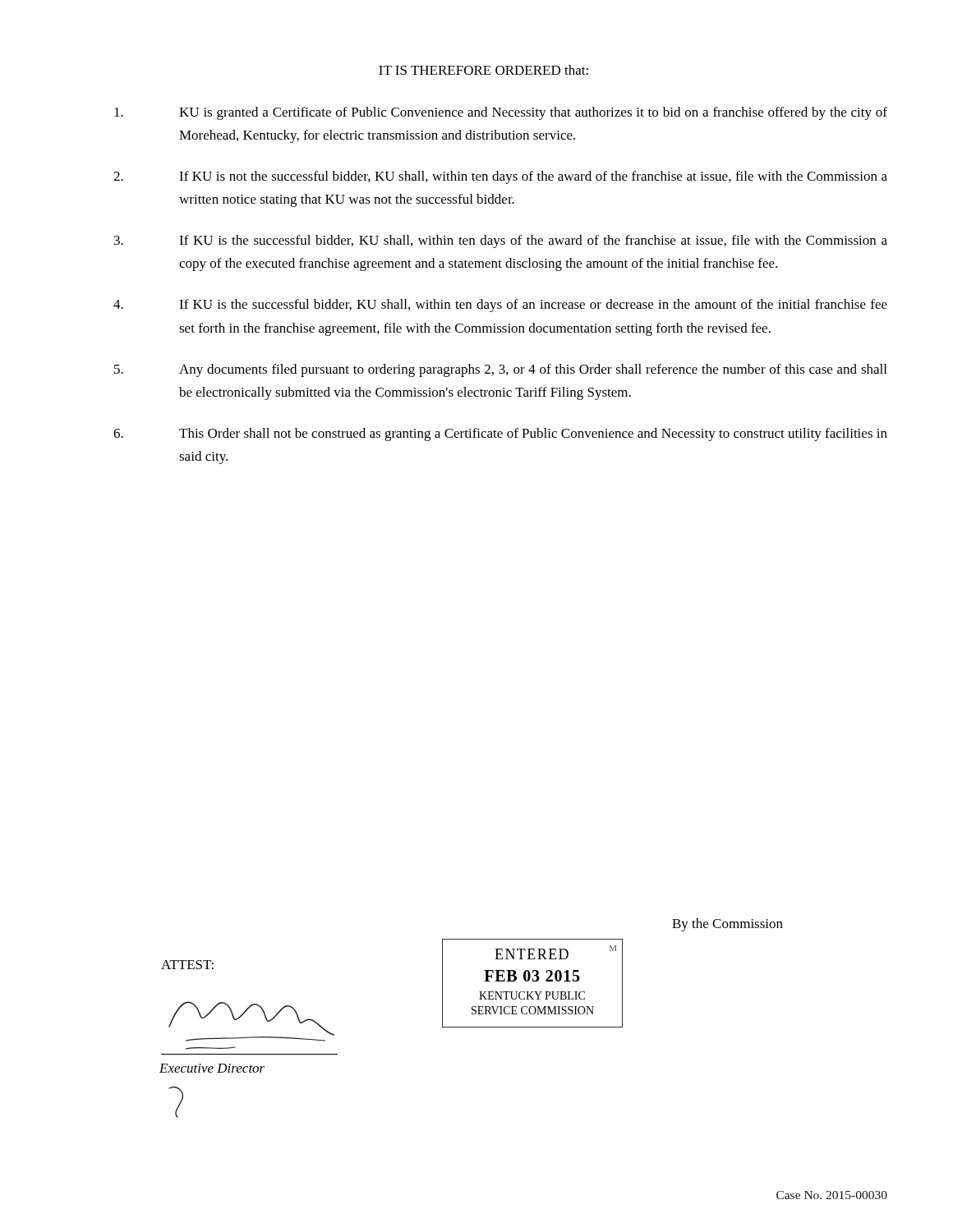Navigate to the text starting "KU is granted a Certificate of"

(484, 124)
